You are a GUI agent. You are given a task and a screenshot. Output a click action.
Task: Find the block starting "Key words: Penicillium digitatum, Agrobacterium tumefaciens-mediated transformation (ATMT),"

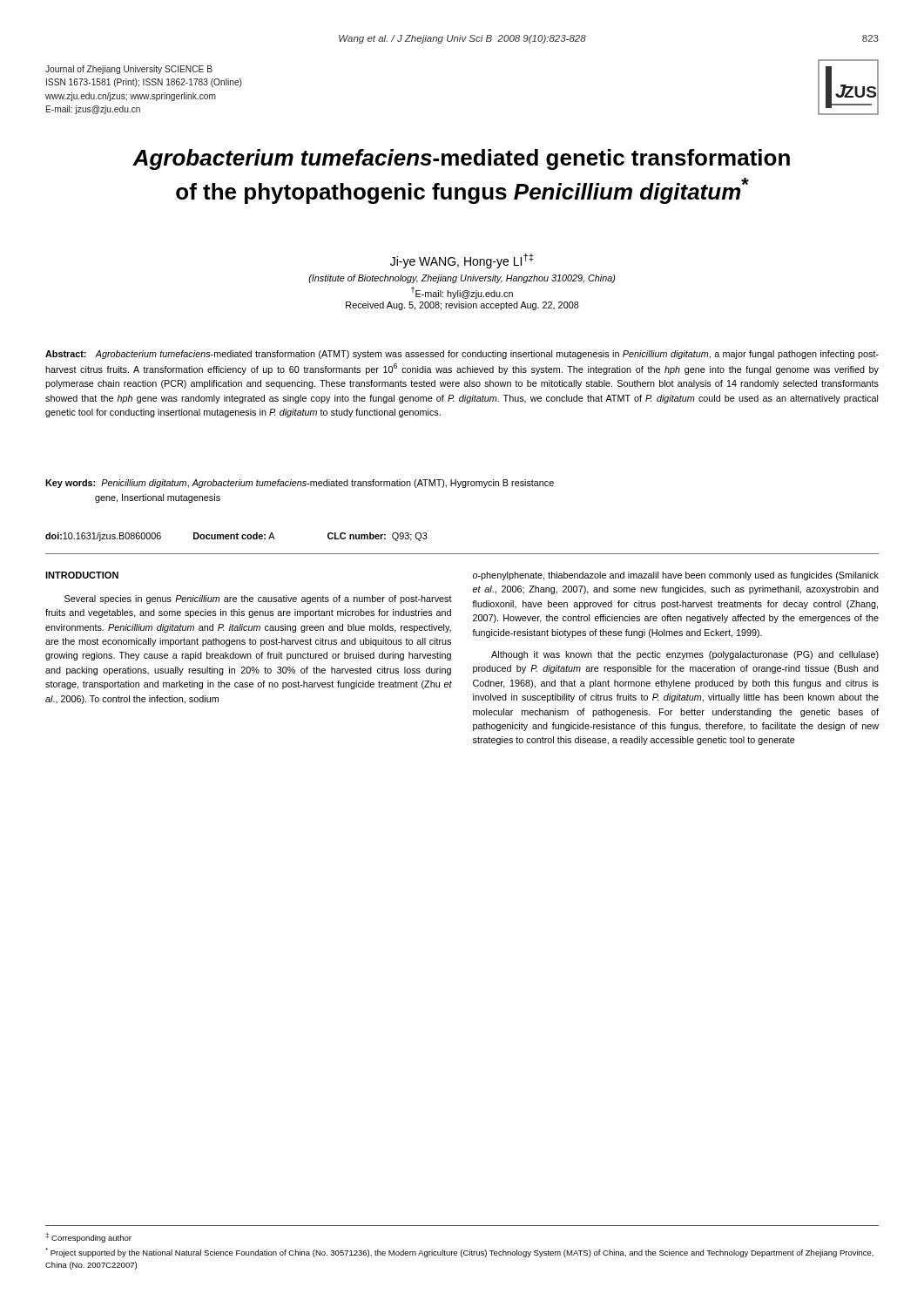(x=300, y=490)
